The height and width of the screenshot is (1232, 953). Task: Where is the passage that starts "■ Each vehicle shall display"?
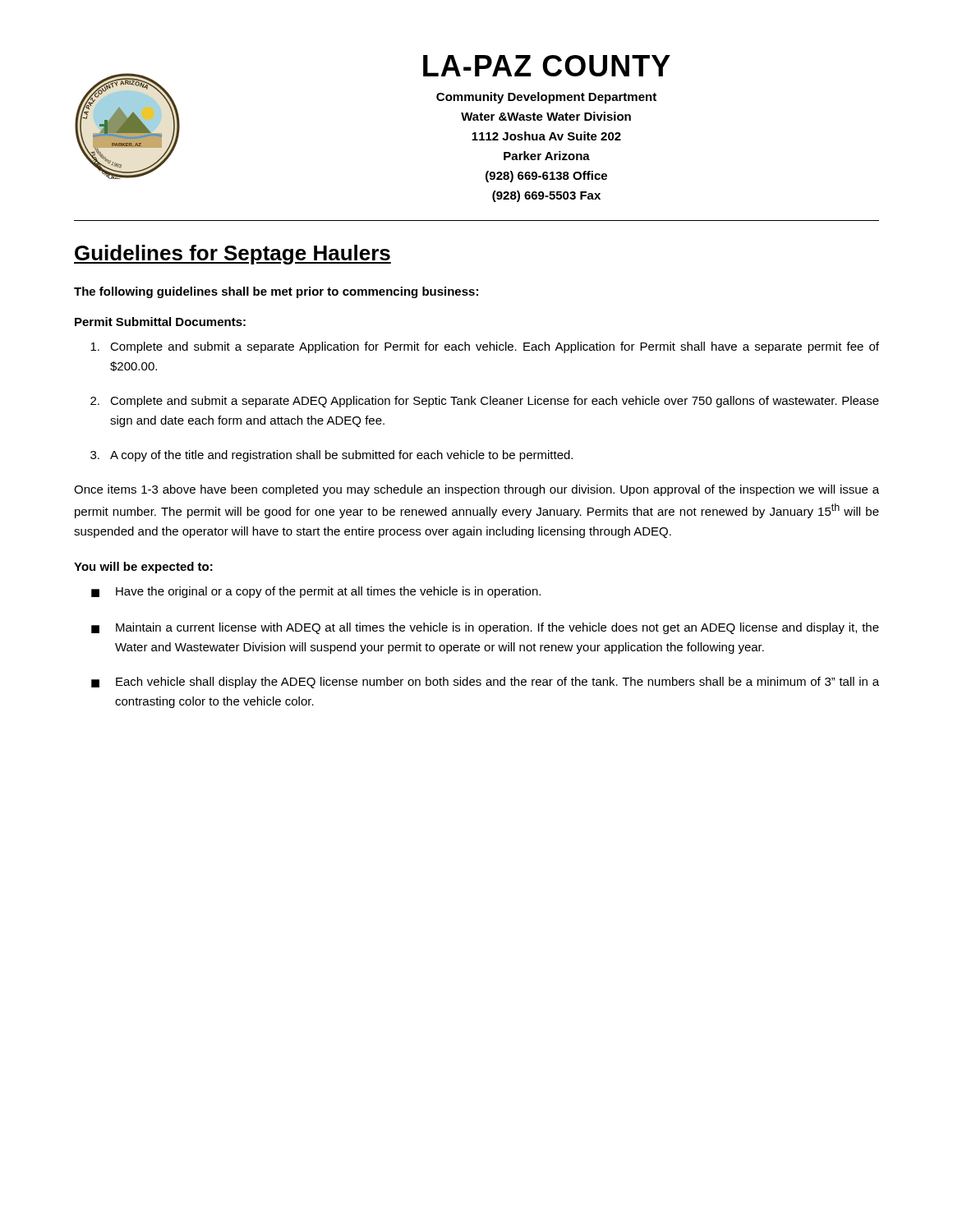[x=485, y=692]
